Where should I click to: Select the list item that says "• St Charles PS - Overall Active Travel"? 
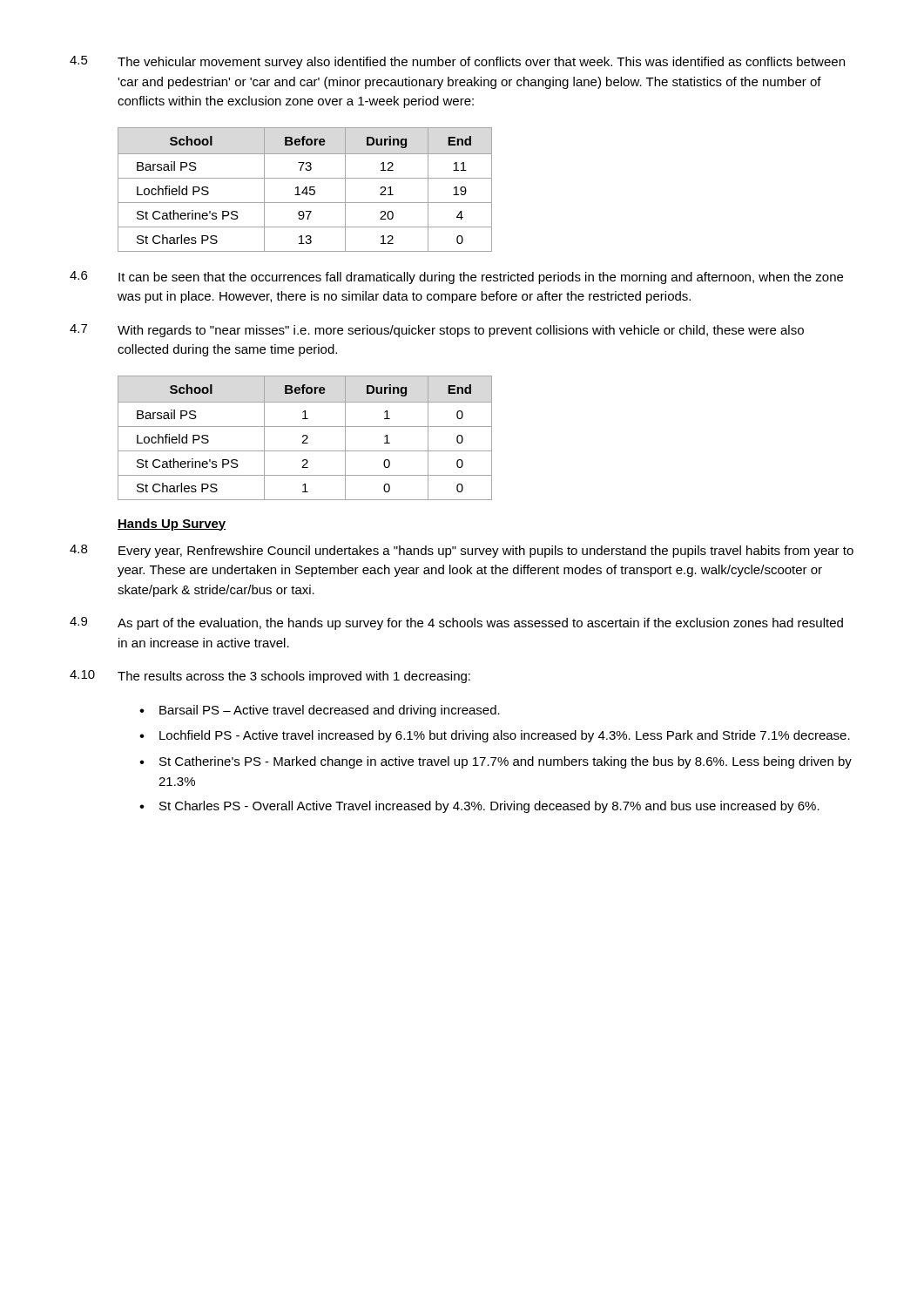pyautogui.click(x=497, y=807)
